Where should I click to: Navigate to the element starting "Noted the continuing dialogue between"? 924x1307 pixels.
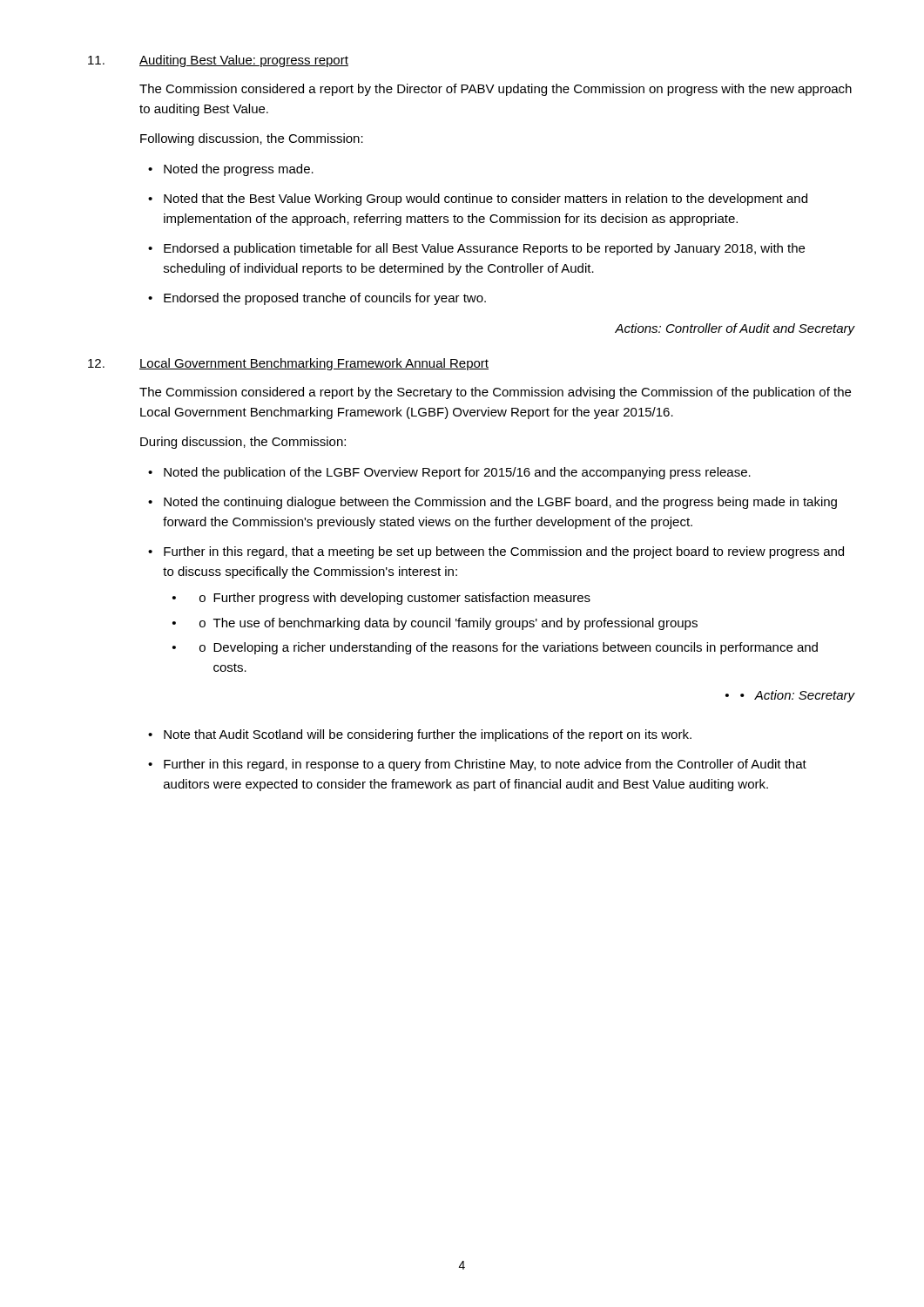[509, 512]
